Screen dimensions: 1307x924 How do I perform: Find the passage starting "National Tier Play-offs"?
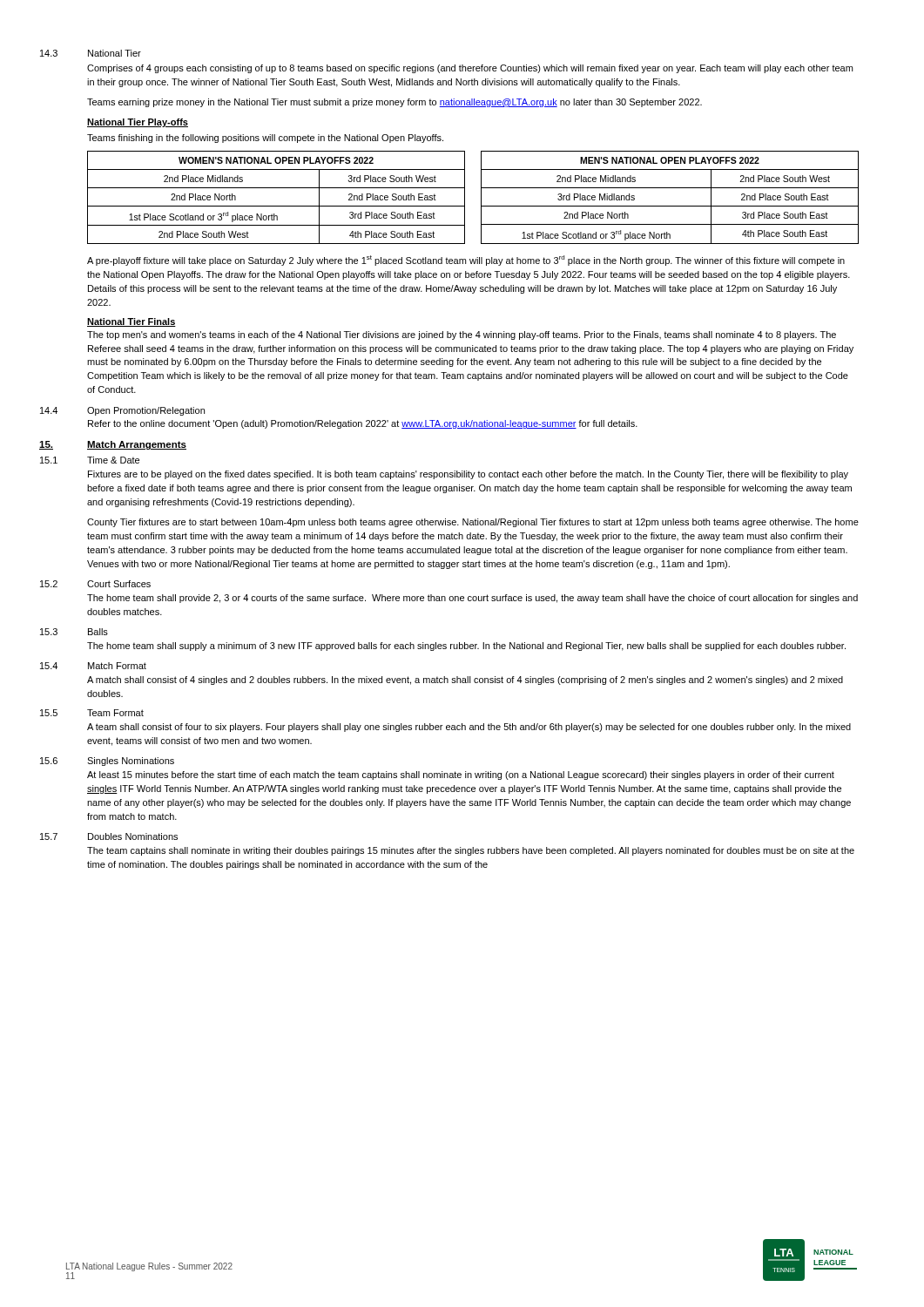click(x=138, y=122)
